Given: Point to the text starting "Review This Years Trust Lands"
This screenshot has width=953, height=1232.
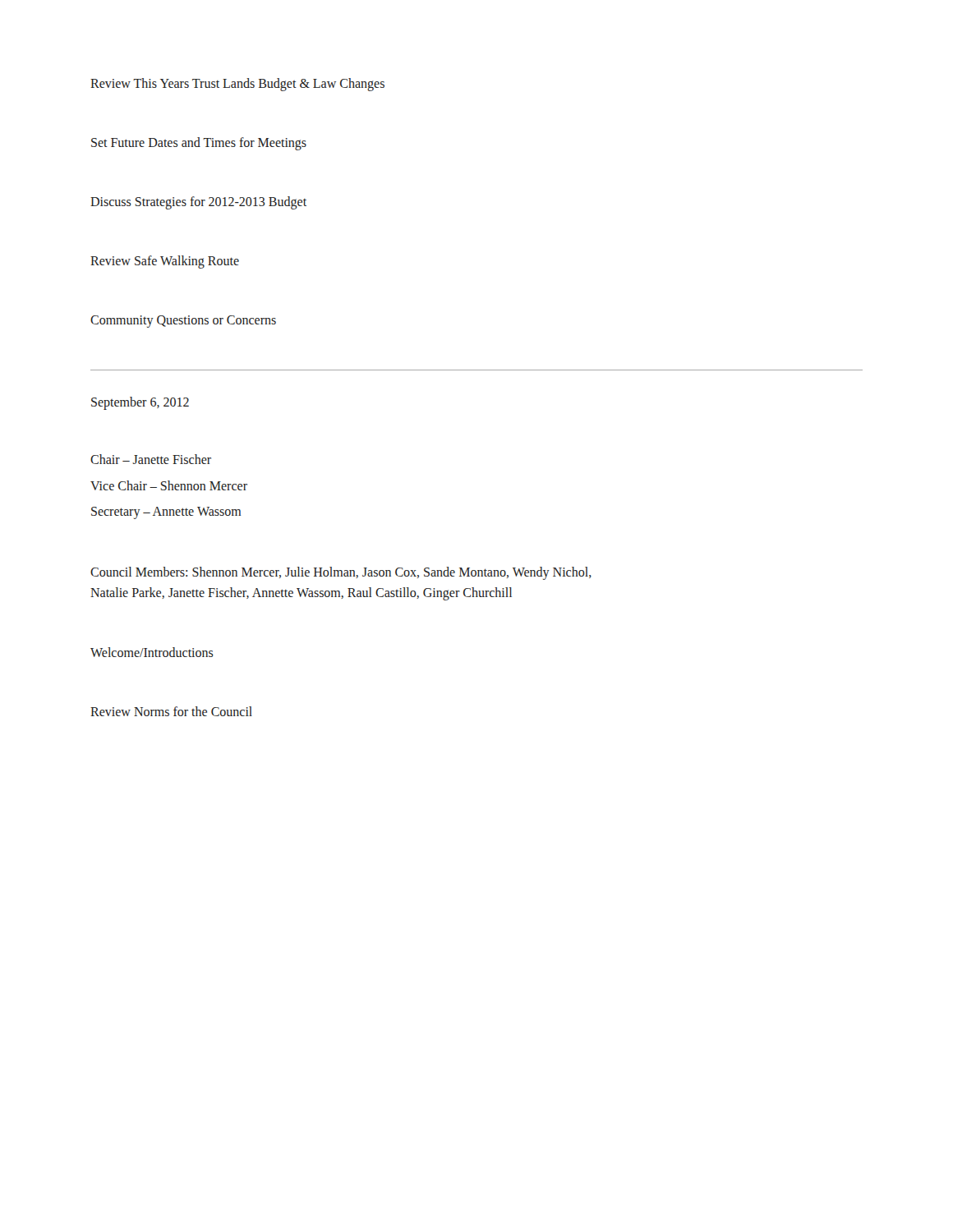Looking at the screenshot, I should tap(238, 83).
